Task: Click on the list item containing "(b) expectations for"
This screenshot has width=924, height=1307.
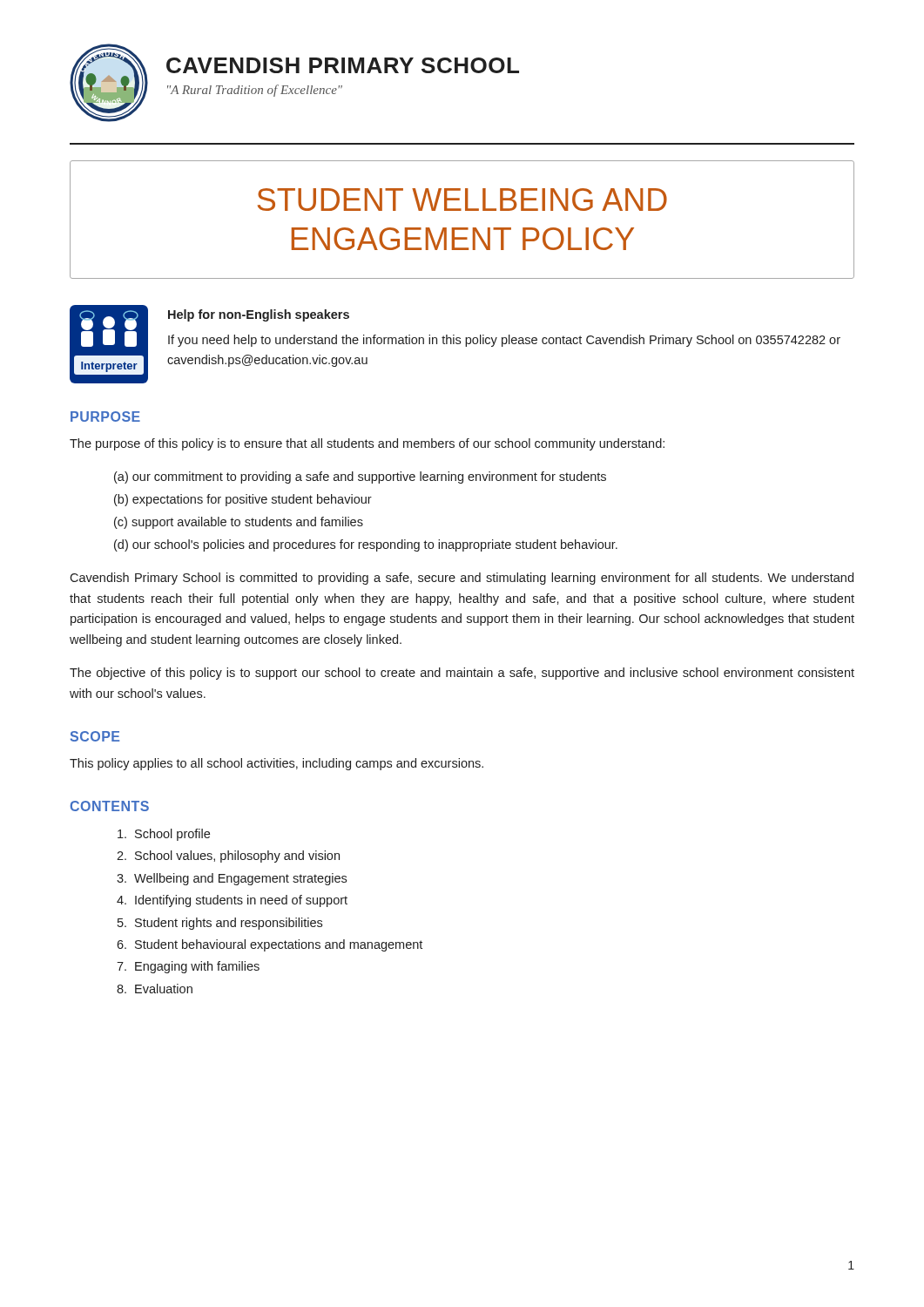Action: click(x=242, y=499)
